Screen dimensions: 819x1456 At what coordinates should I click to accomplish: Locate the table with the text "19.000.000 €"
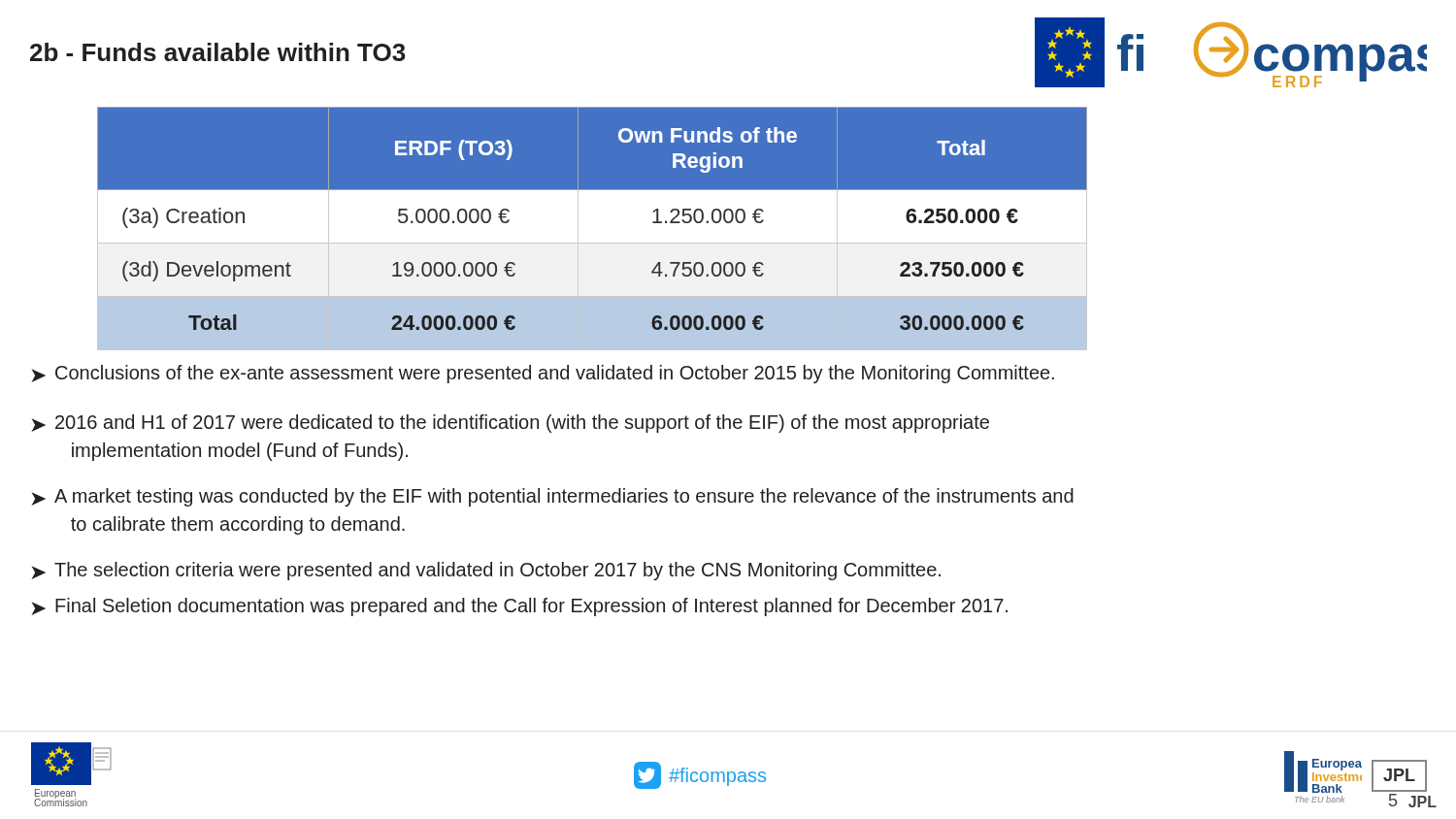pyautogui.click(x=592, y=229)
